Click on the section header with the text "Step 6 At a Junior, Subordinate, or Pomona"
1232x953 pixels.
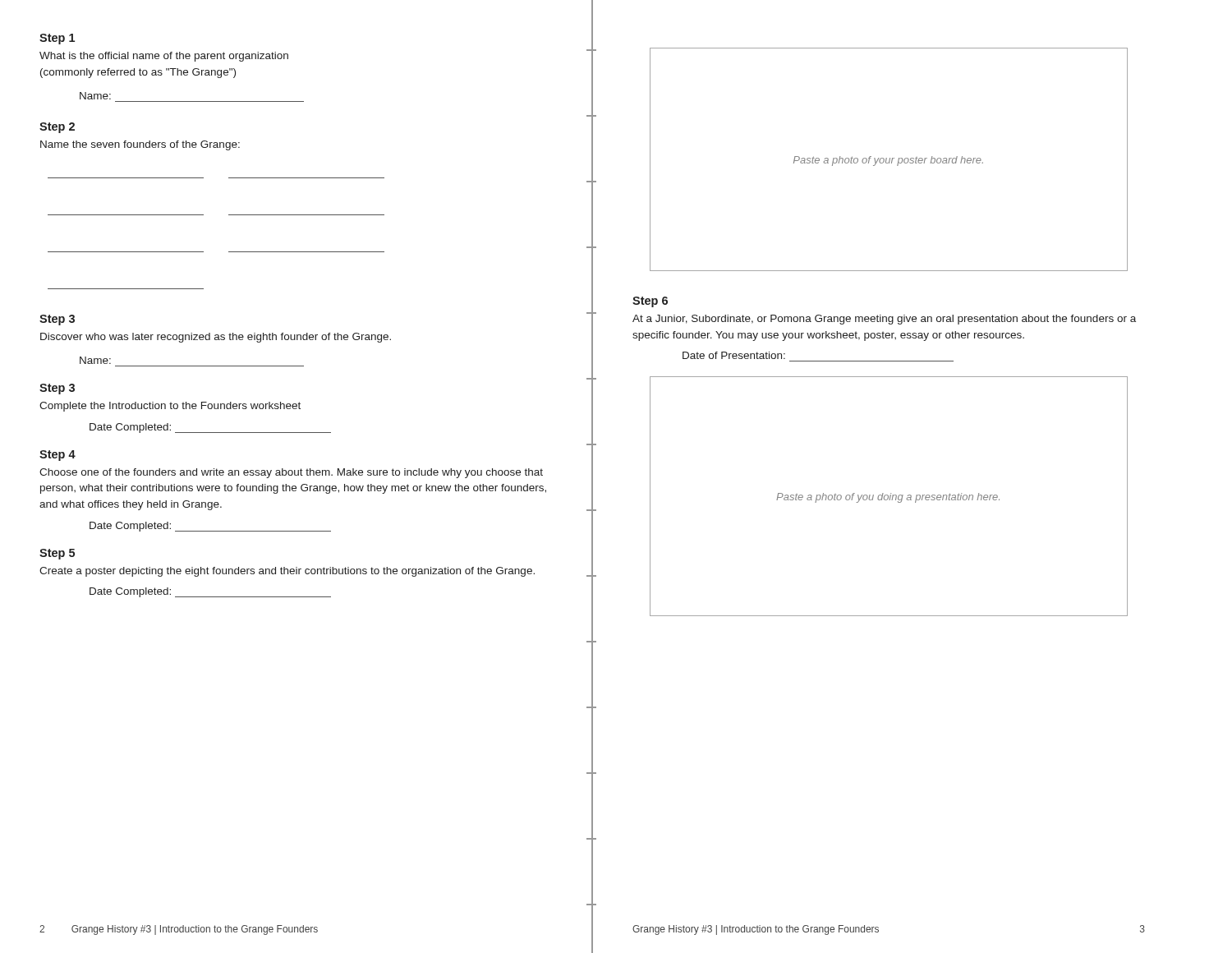(x=889, y=328)
